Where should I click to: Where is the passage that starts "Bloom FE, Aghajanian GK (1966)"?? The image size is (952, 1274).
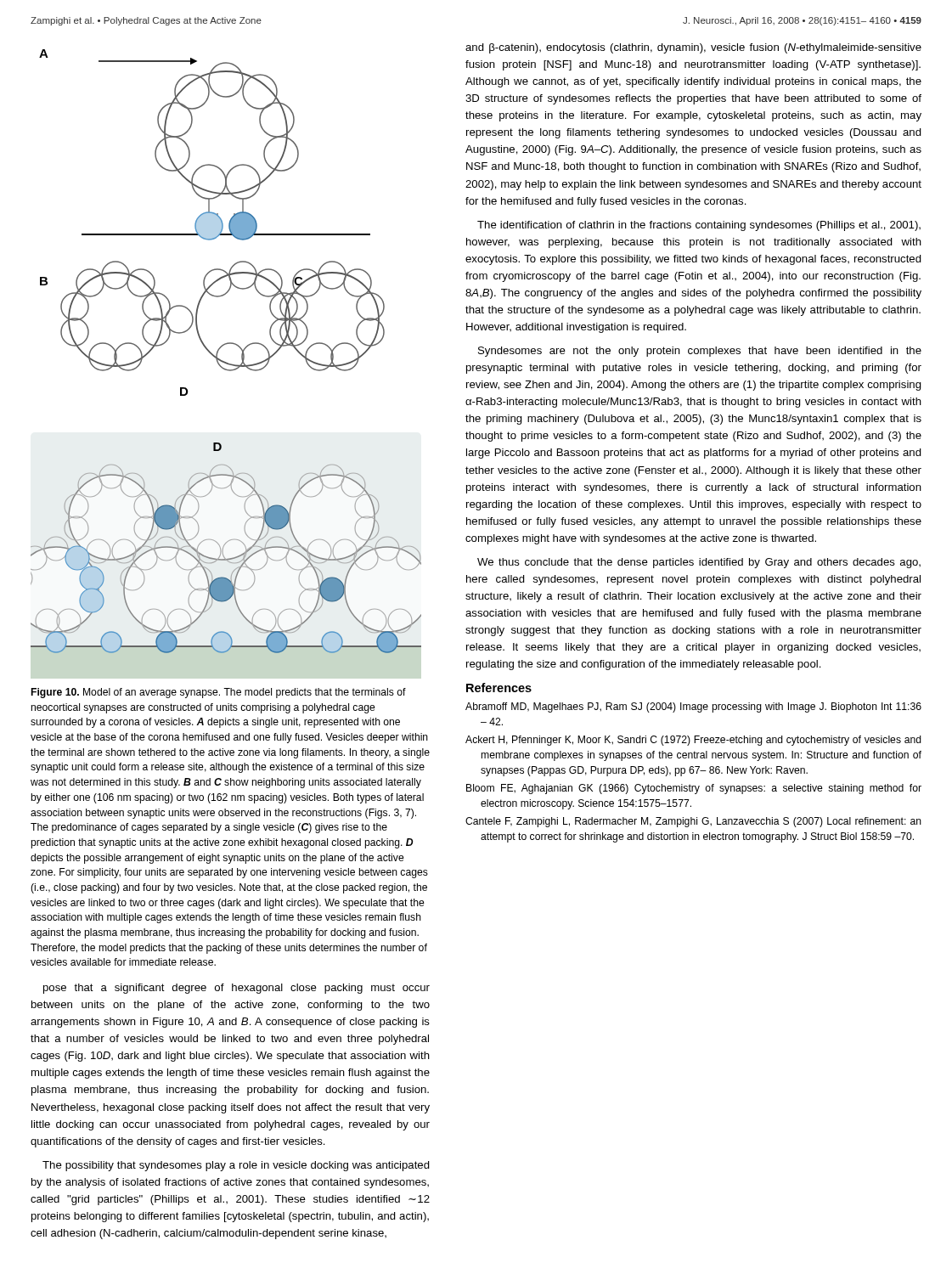tap(693, 796)
